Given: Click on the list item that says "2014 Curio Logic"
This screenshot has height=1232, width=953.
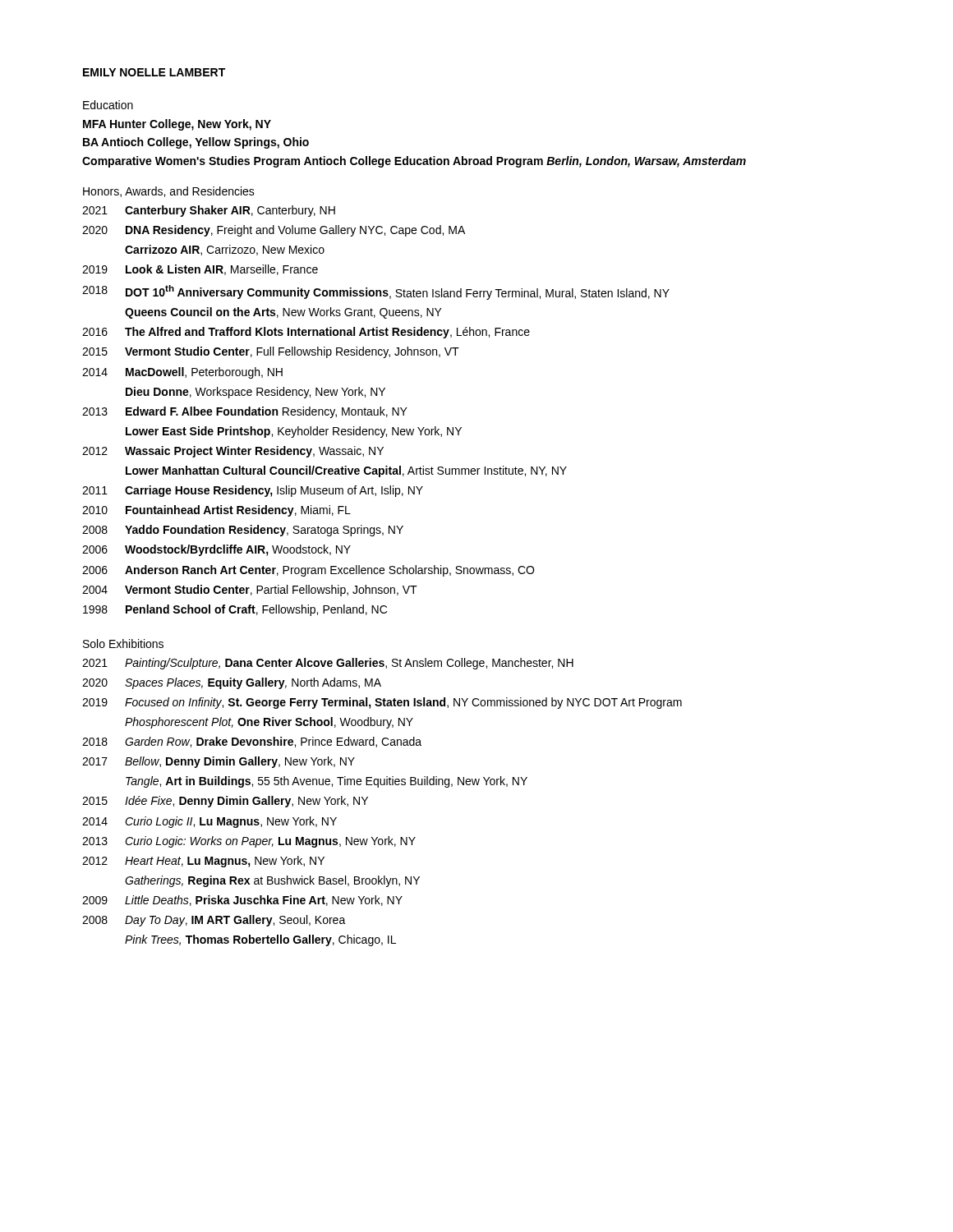Looking at the screenshot, I should (209, 822).
